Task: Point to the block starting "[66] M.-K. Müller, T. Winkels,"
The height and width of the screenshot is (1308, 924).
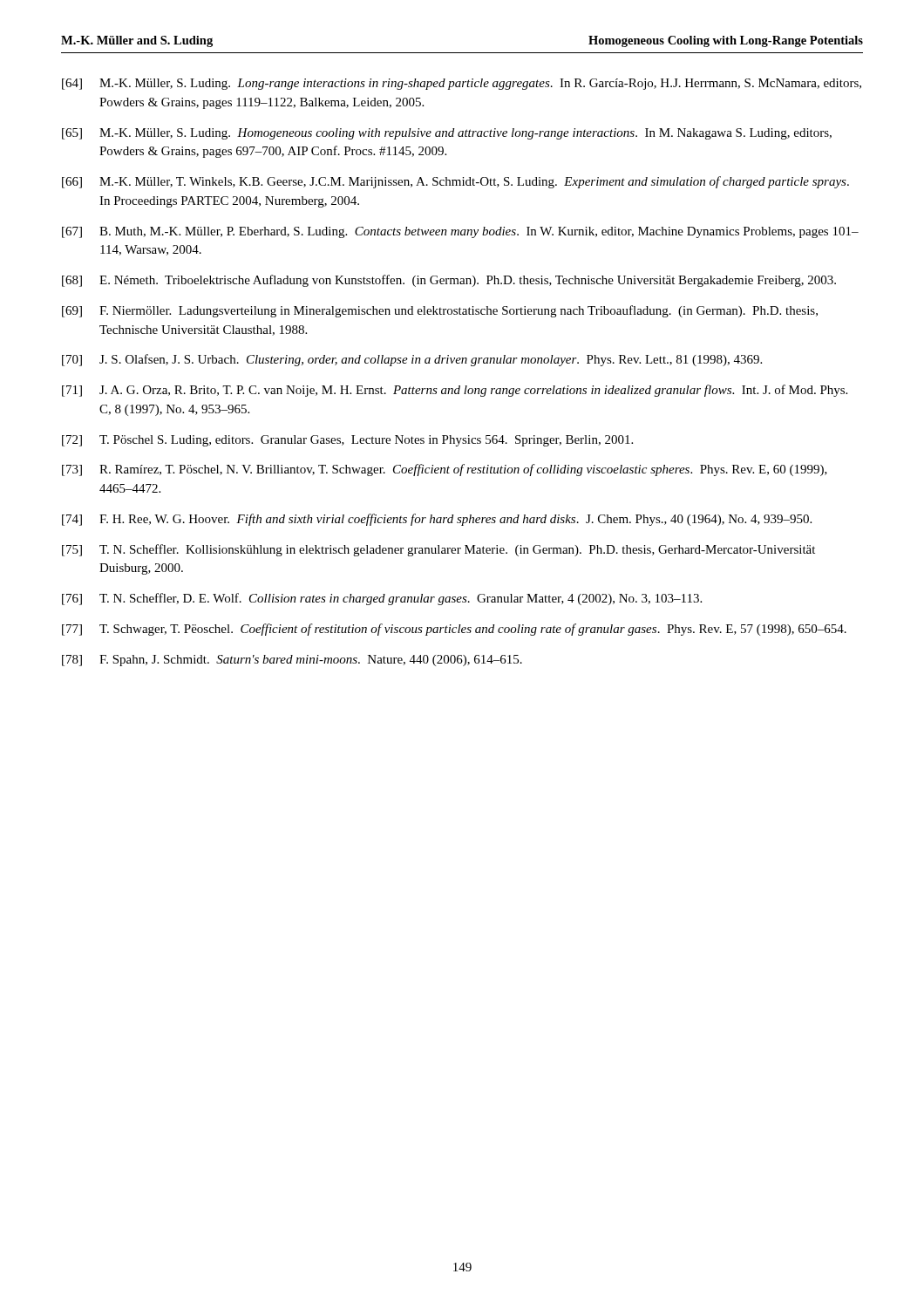Action: click(462, 192)
